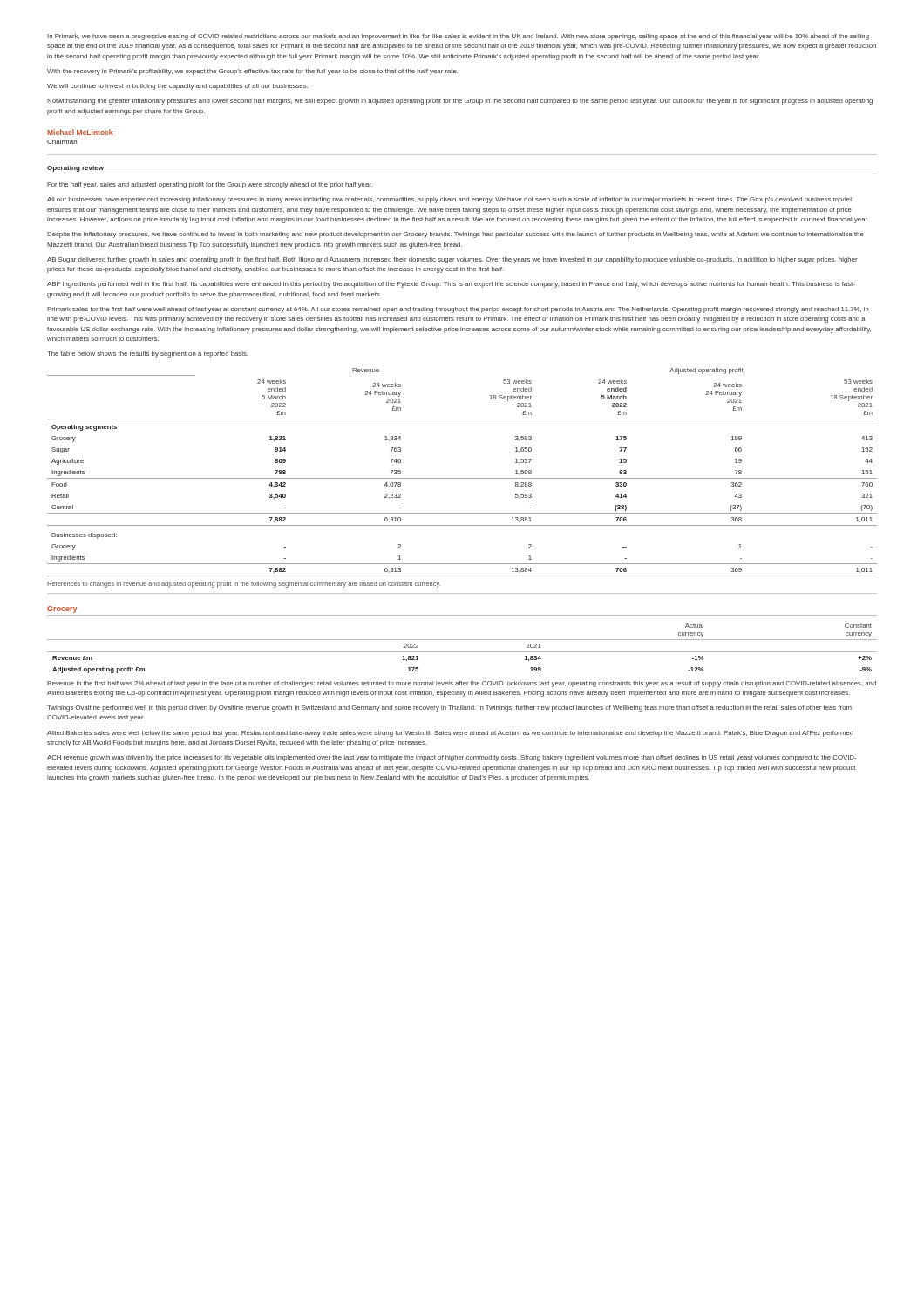The width and height of the screenshot is (924, 1308).
Task: Locate the region starting "For the half year, sales"
Action: pyautogui.click(x=210, y=185)
